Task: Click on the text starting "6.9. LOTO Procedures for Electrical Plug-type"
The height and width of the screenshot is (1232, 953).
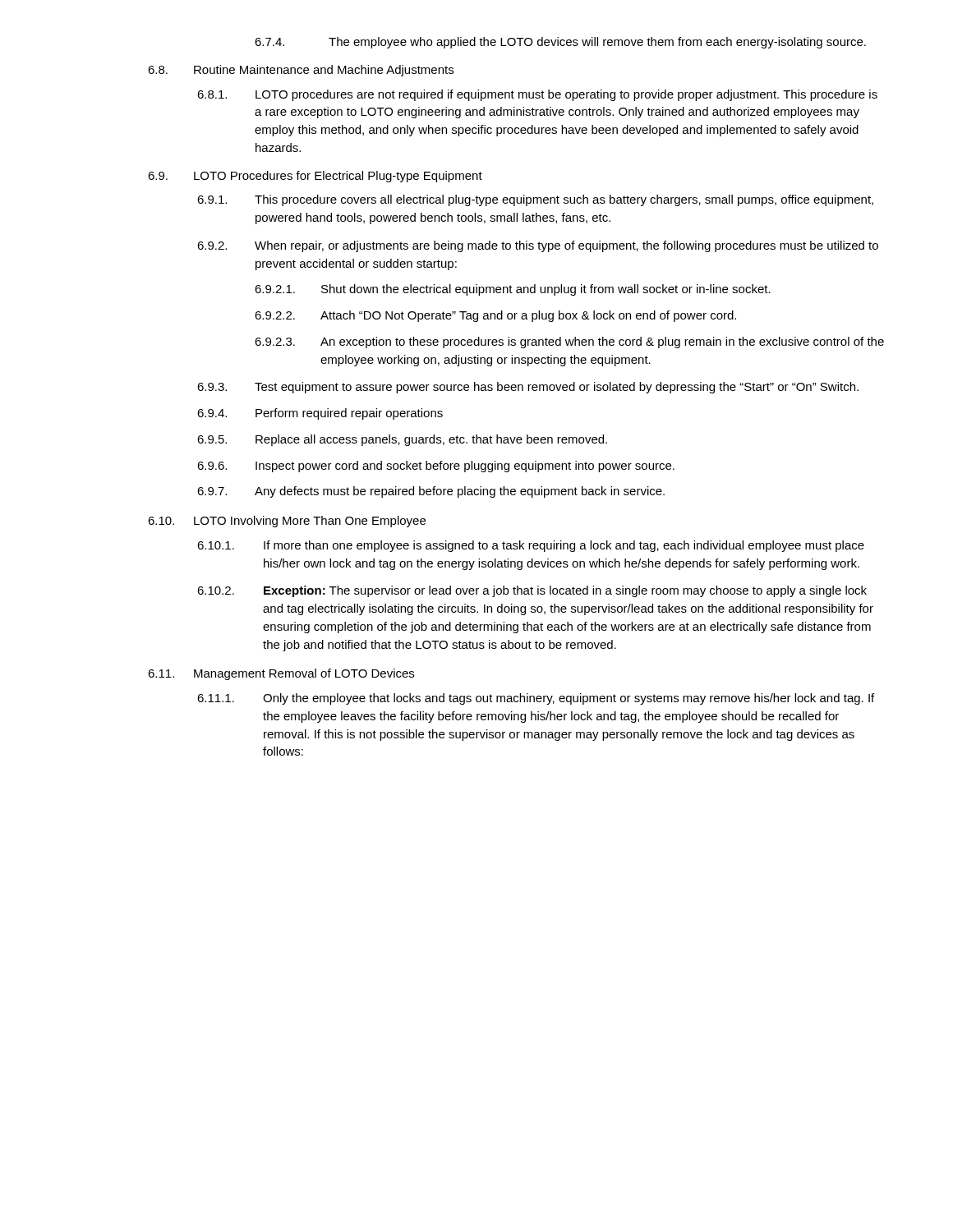Action: (315, 177)
